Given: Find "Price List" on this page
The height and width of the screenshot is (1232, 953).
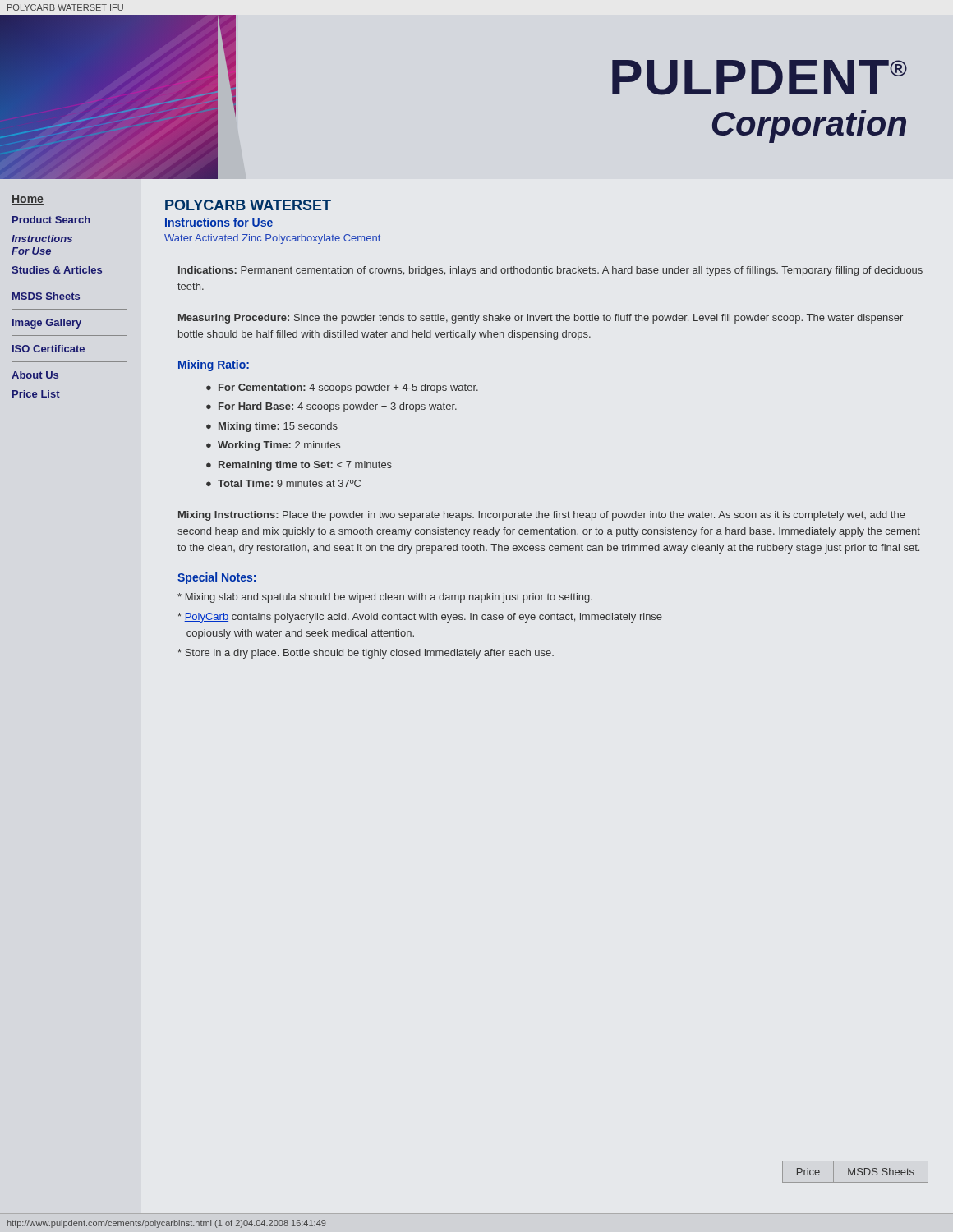Looking at the screenshot, I should (36, 394).
